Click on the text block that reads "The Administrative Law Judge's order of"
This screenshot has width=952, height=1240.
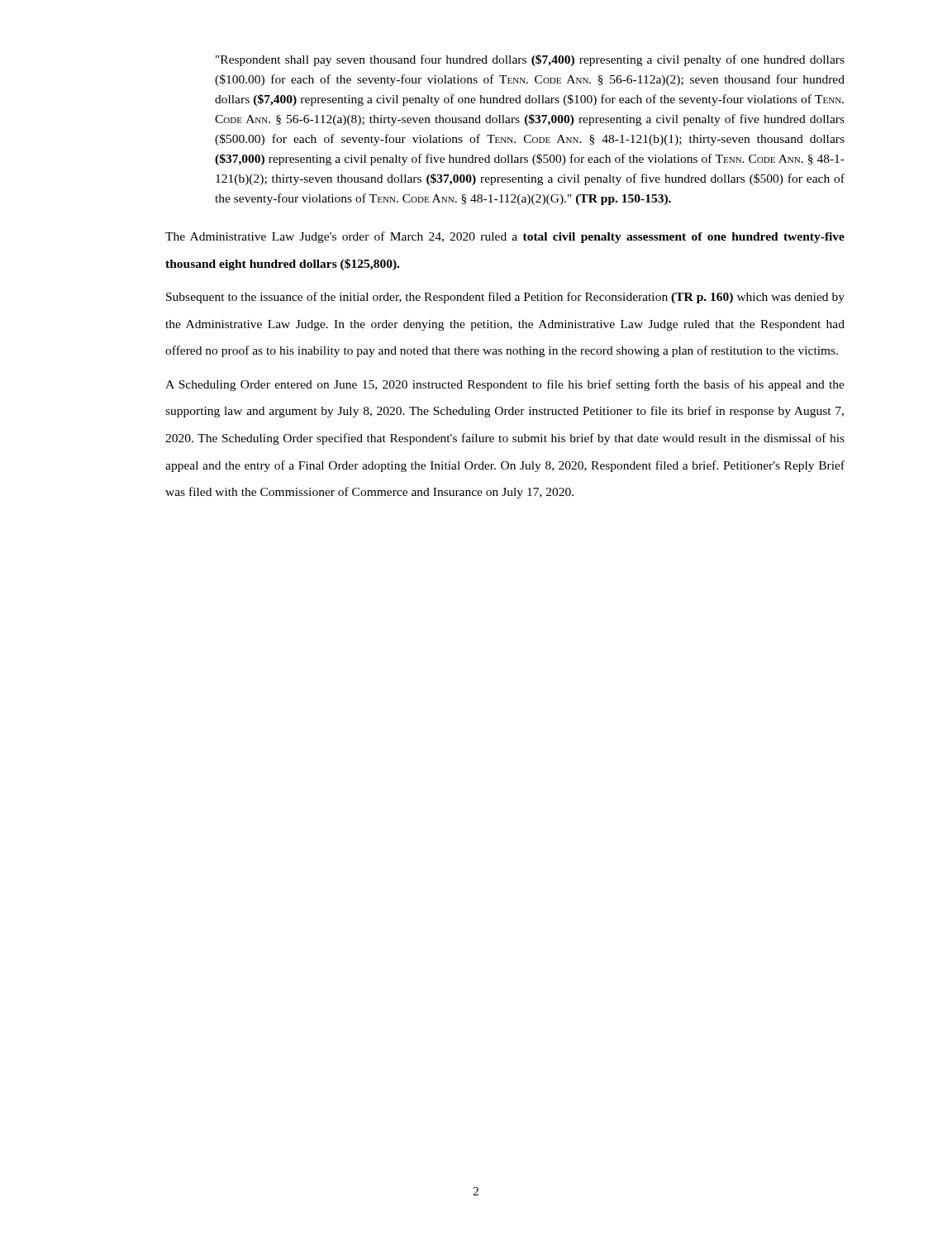click(505, 250)
